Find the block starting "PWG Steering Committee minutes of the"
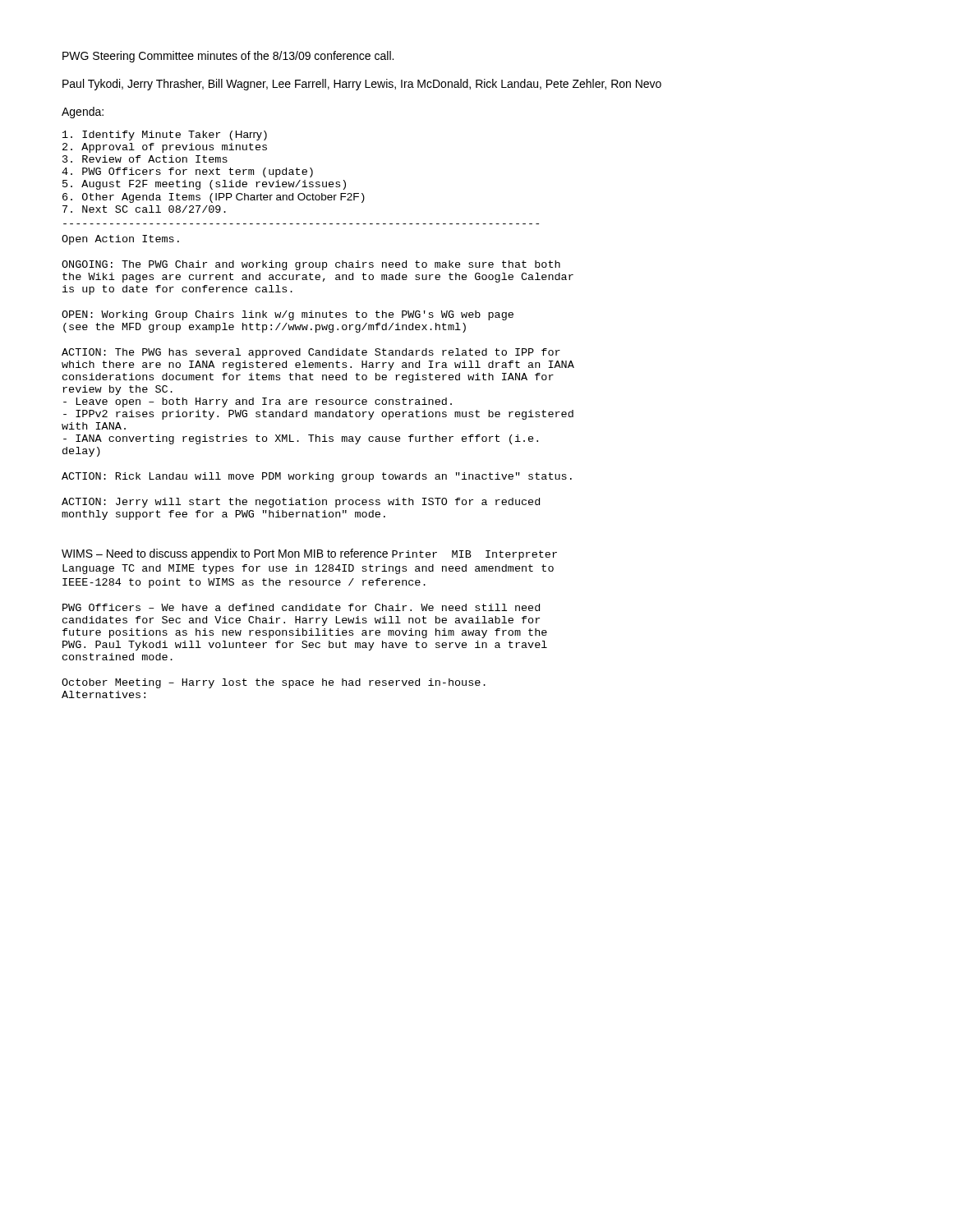Viewport: 953px width, 1232px height. (228, 56)
